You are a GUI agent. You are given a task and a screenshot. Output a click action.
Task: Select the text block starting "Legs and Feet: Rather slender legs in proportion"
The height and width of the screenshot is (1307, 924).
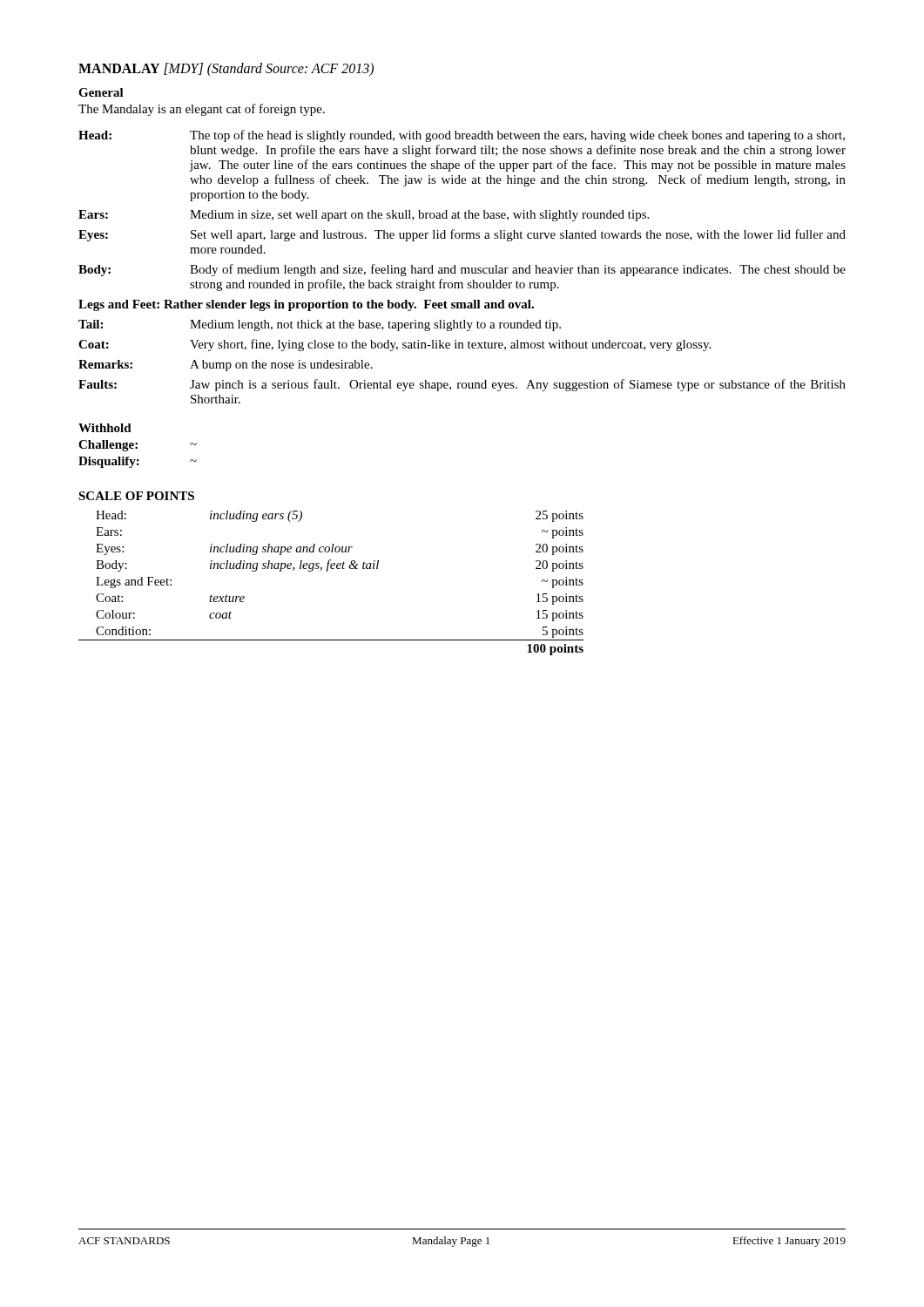click(x=462, y=305)
